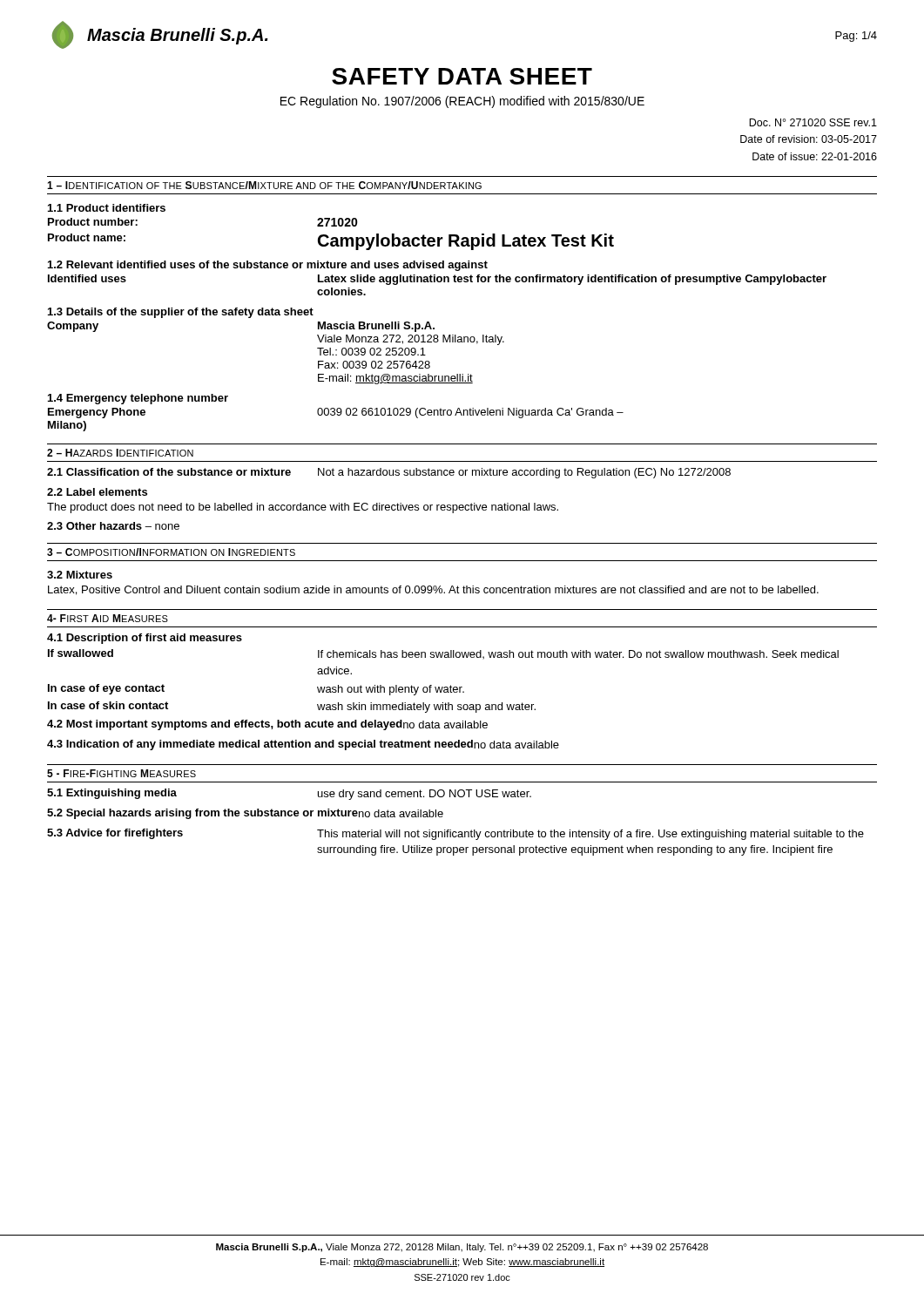The image size is (924, 1307).
Task: Select the text block that says "Doc. N° 271020 SSE rev.1 Date of revision:"
Action: click(808, 140)
